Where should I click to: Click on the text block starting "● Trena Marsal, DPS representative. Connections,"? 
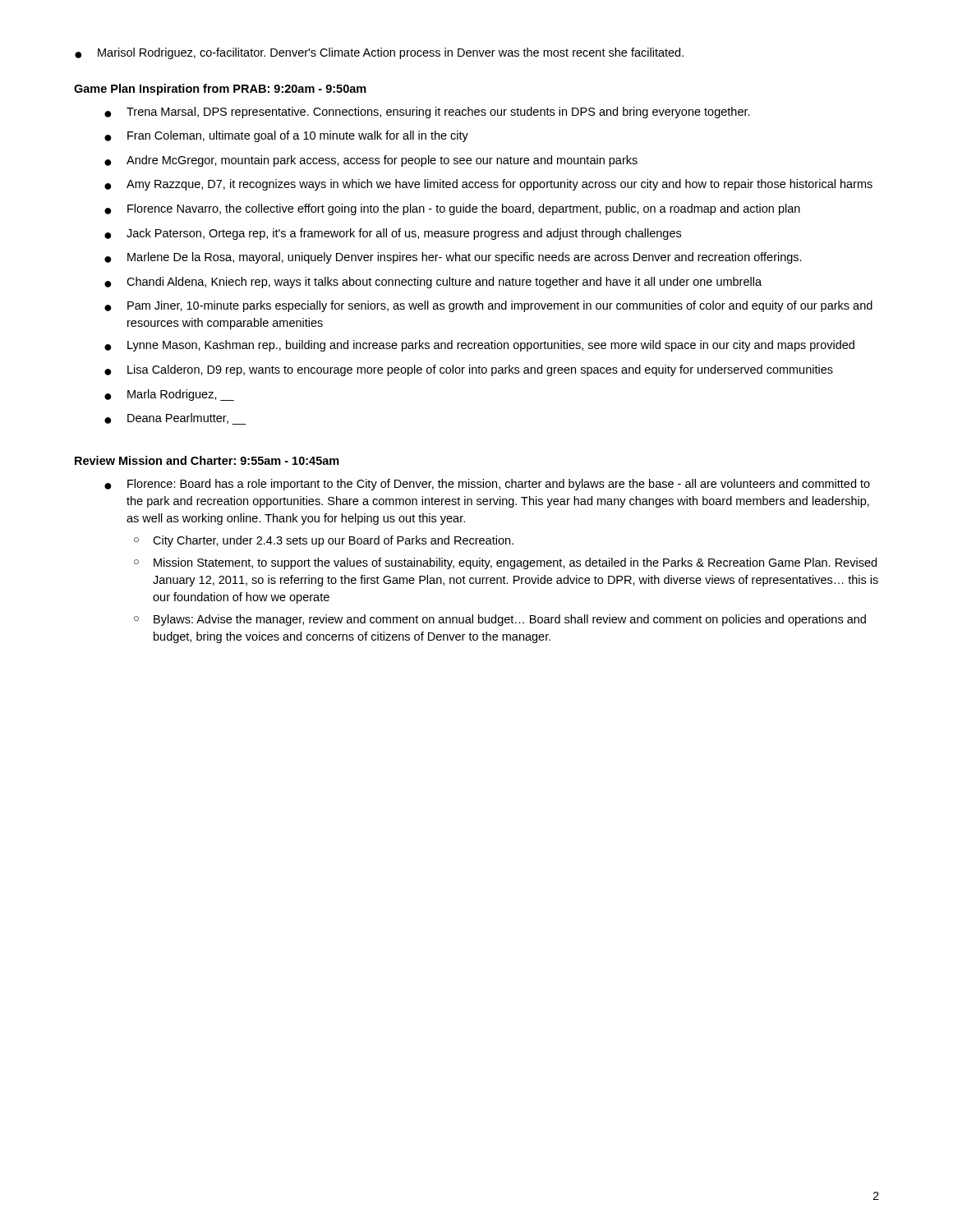tap(491, 113)
